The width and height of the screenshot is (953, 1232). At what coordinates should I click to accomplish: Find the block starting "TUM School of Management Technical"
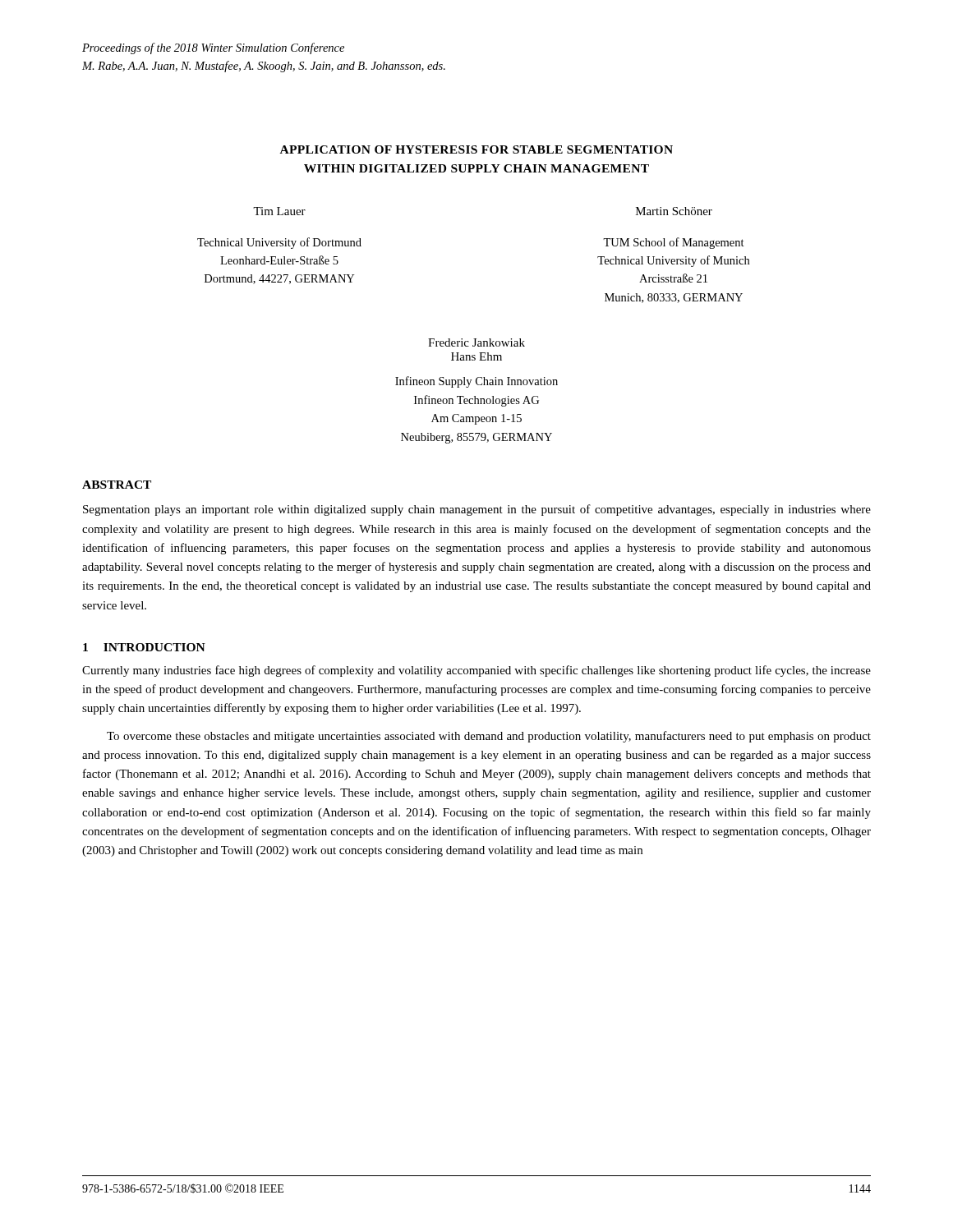click(674, 270)
